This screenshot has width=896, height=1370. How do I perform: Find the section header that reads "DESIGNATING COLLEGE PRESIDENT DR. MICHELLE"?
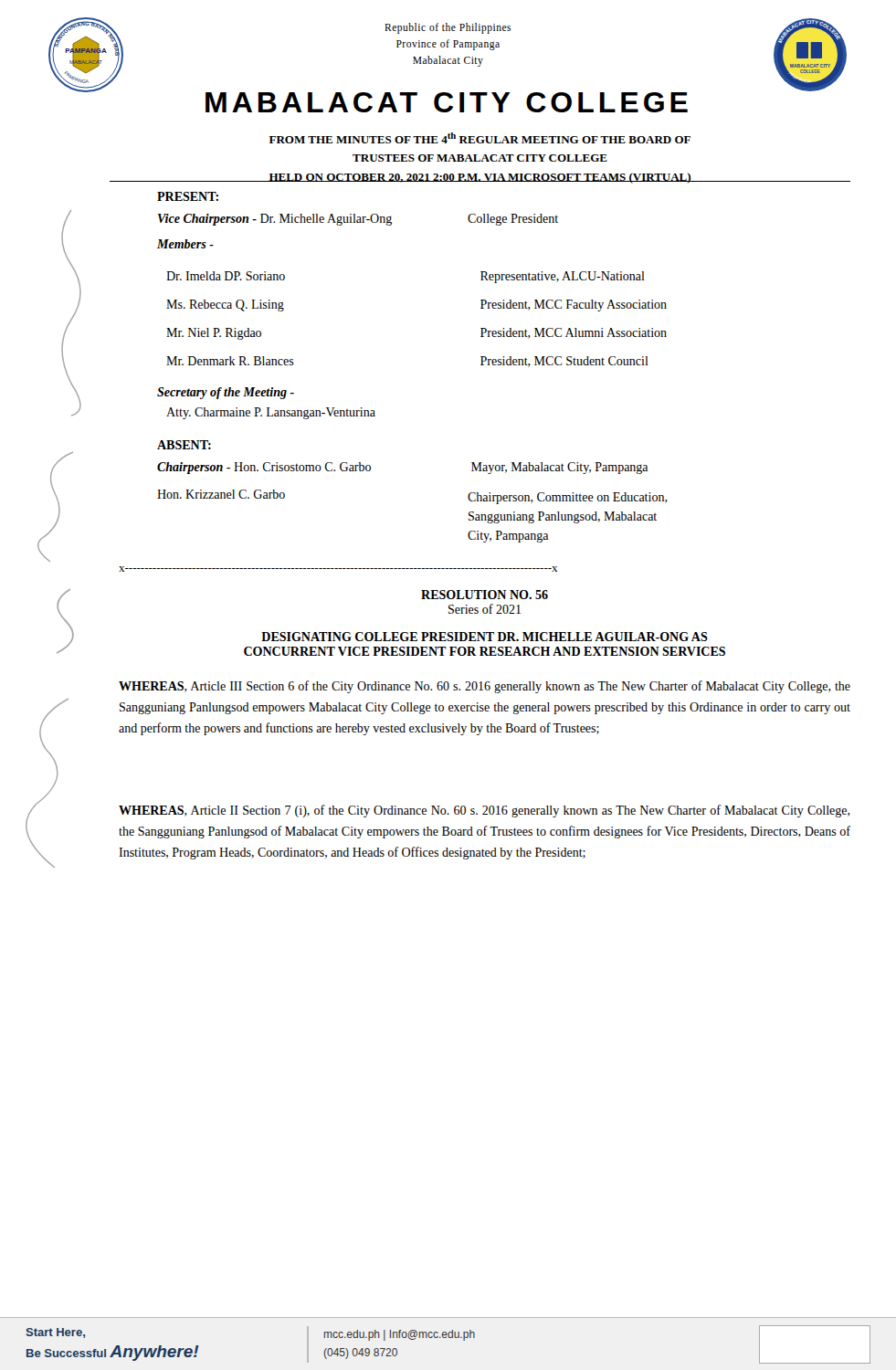tap(485, 644)
